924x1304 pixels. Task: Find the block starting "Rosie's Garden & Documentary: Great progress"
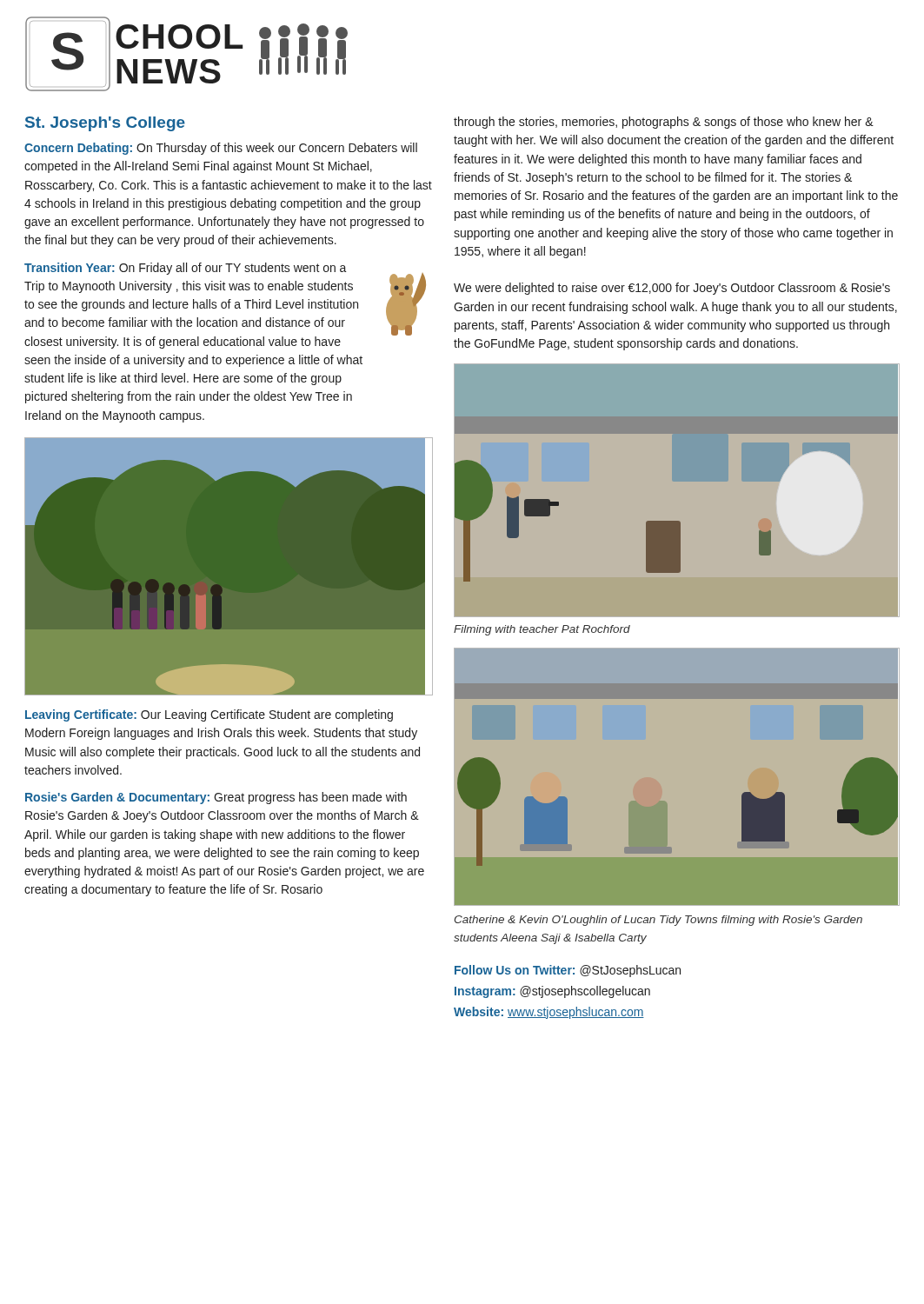click(x=224, y=843)
